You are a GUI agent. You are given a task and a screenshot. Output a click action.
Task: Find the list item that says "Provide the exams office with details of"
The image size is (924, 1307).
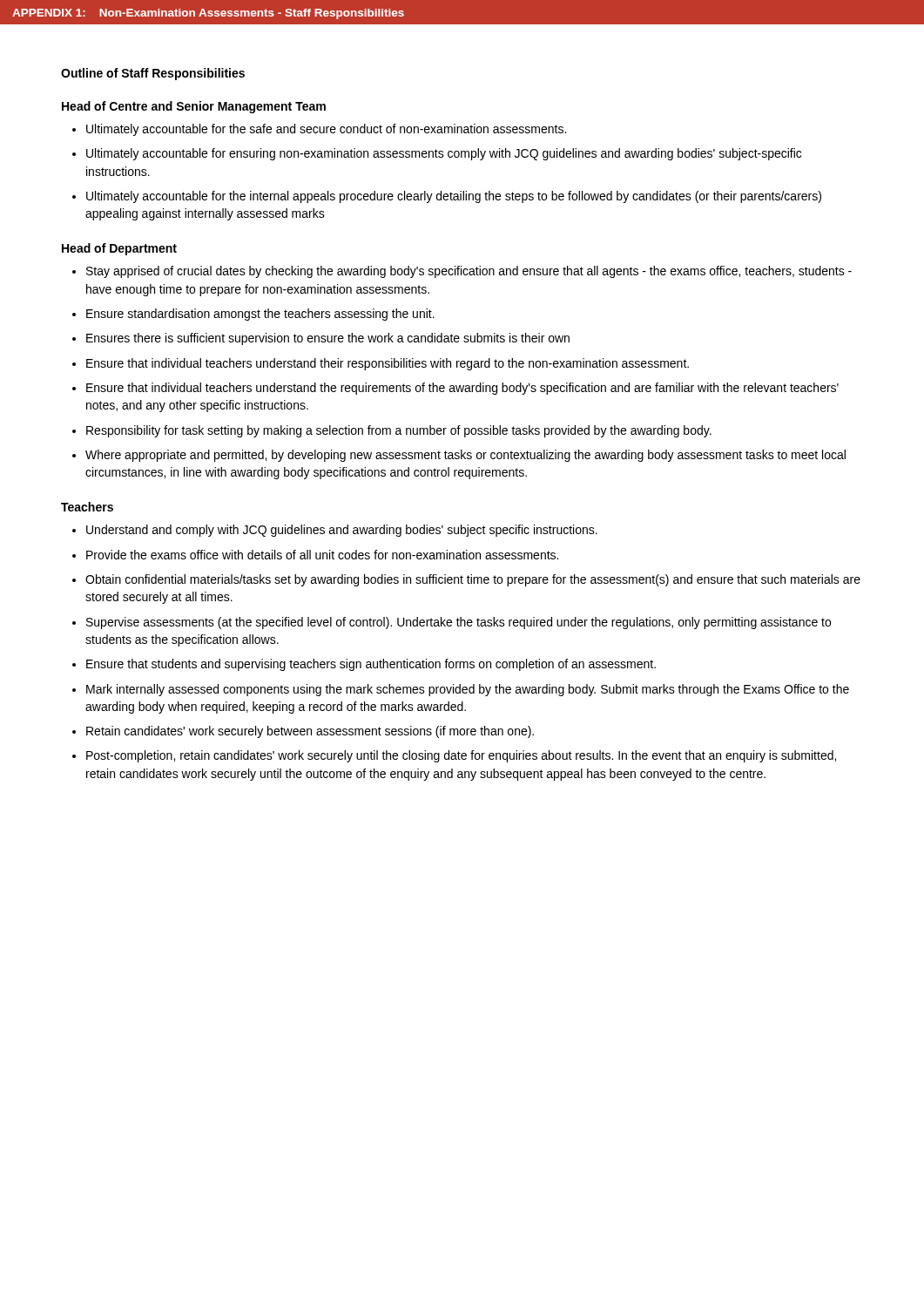click(x=322, y=555)
